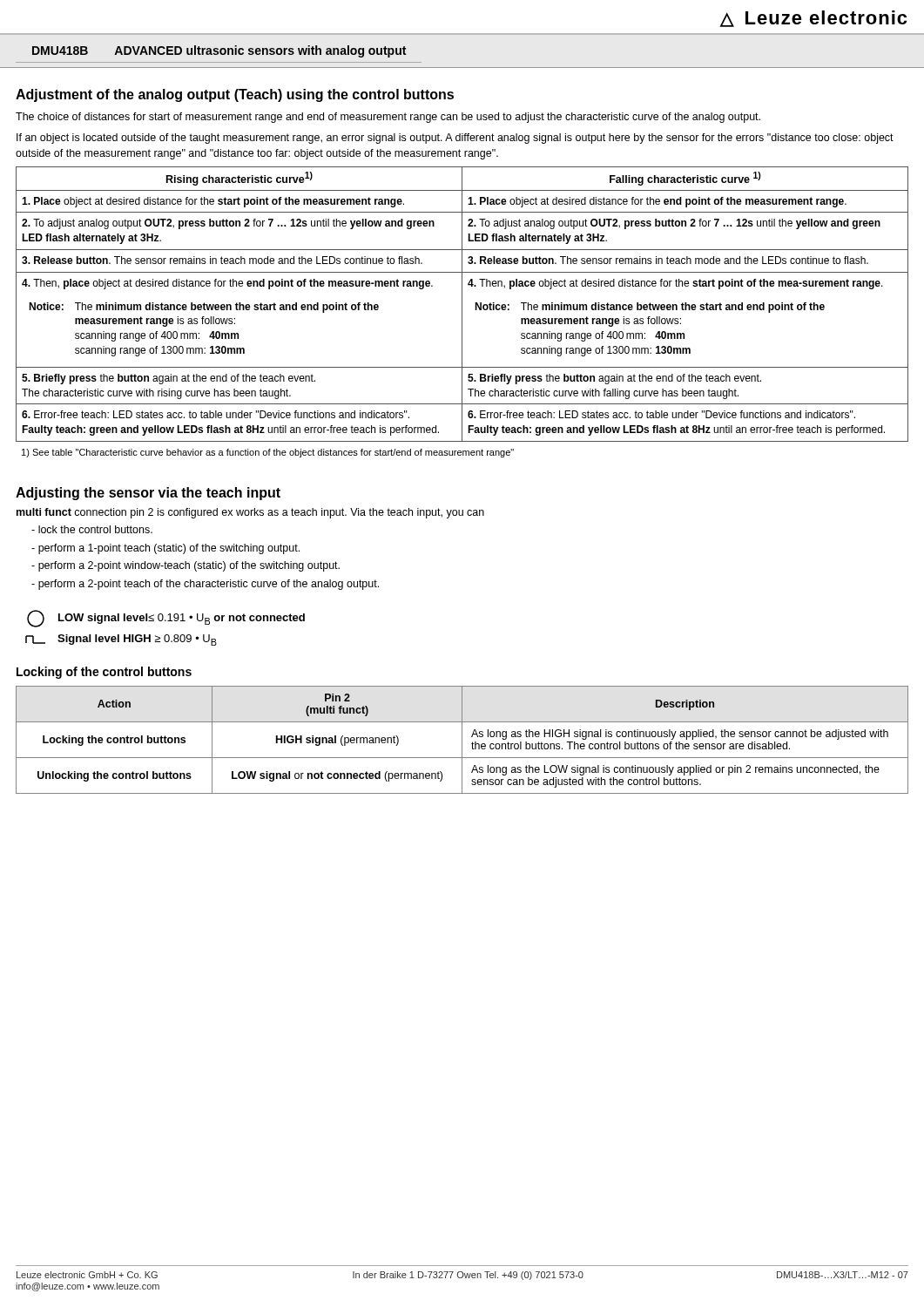Viewport: 924px width, 1307px height.
Task: Click where it says "lock the control buttons."
Action: [92, 530]
